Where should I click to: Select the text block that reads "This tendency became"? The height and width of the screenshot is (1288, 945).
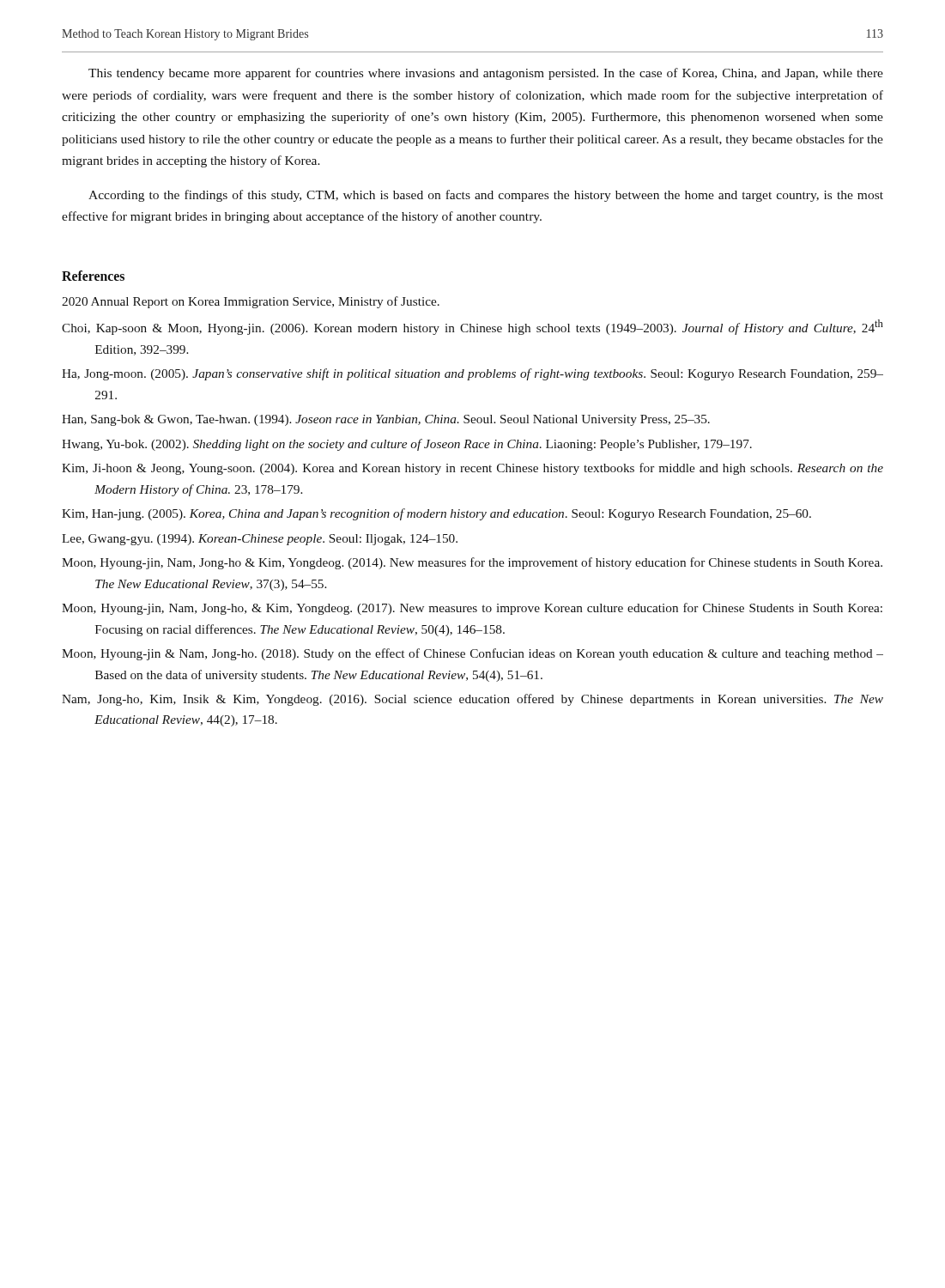(472, 117)
